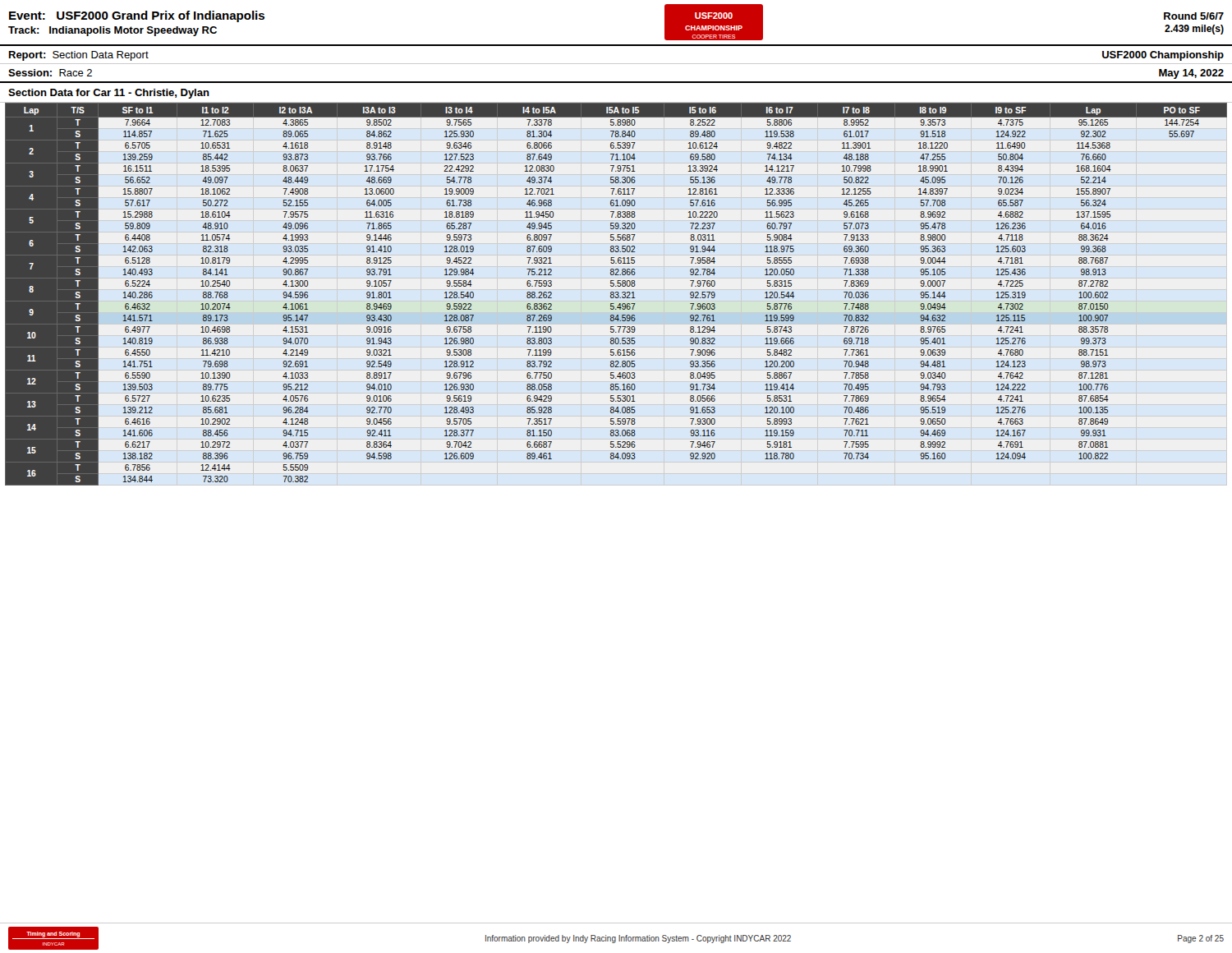Select the table
The width and height of the screenshot is (1232, 953).
tap(616, 294)
